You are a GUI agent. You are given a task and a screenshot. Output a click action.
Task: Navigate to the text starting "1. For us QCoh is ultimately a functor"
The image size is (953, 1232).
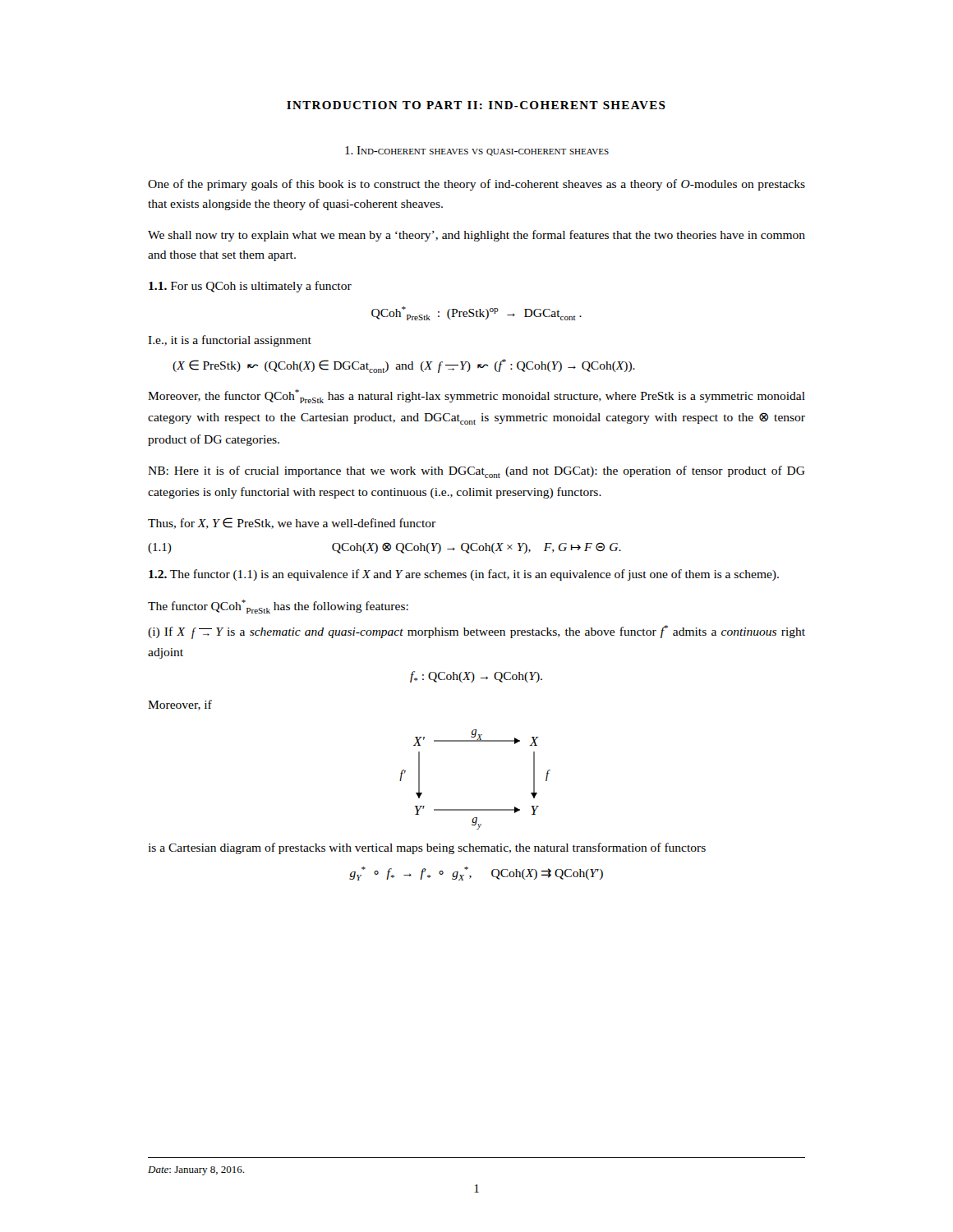pyautogui.click(x=250, y=285)
